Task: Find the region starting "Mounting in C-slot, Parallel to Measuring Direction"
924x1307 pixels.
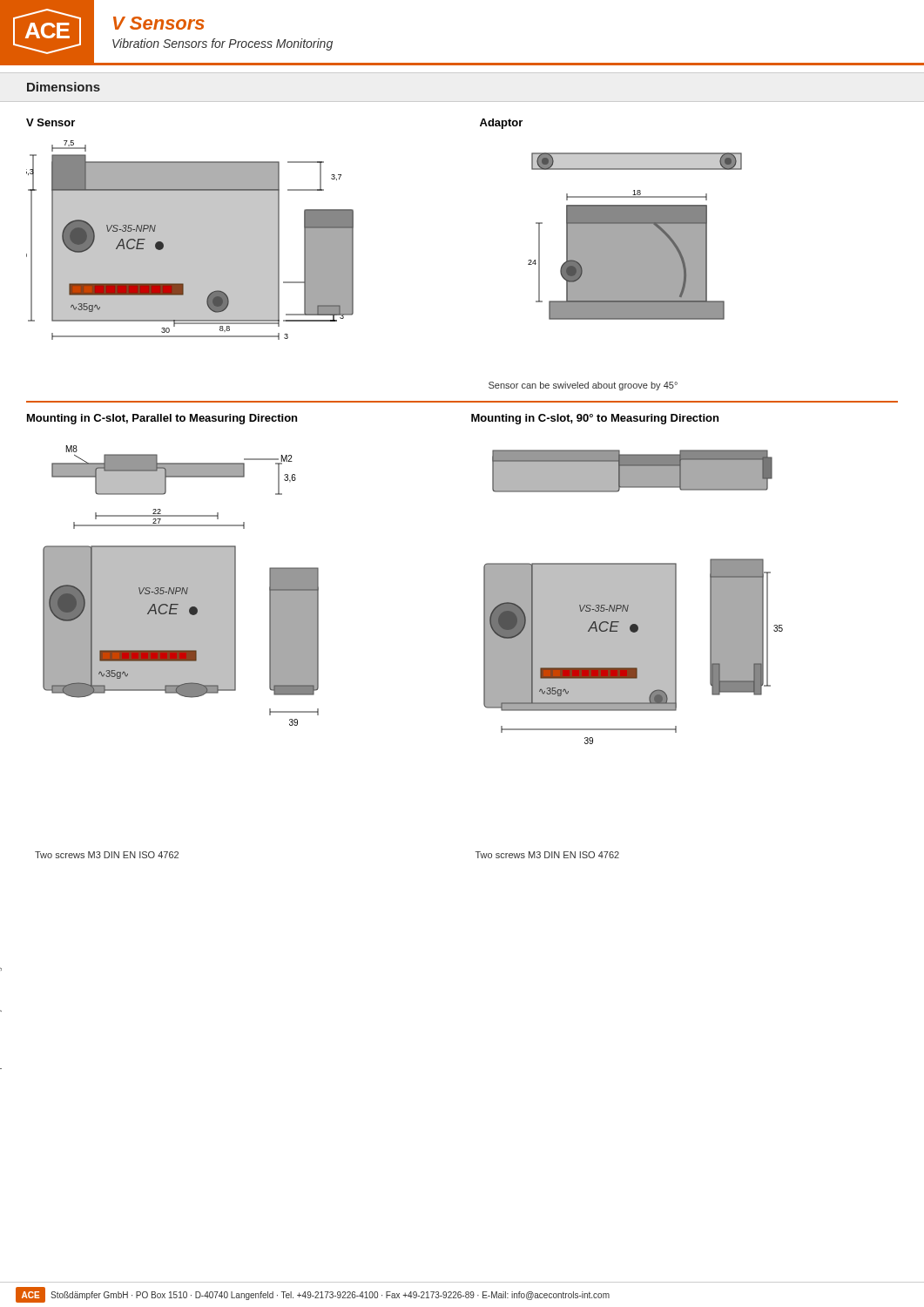Action: click(x=162, y=418)
